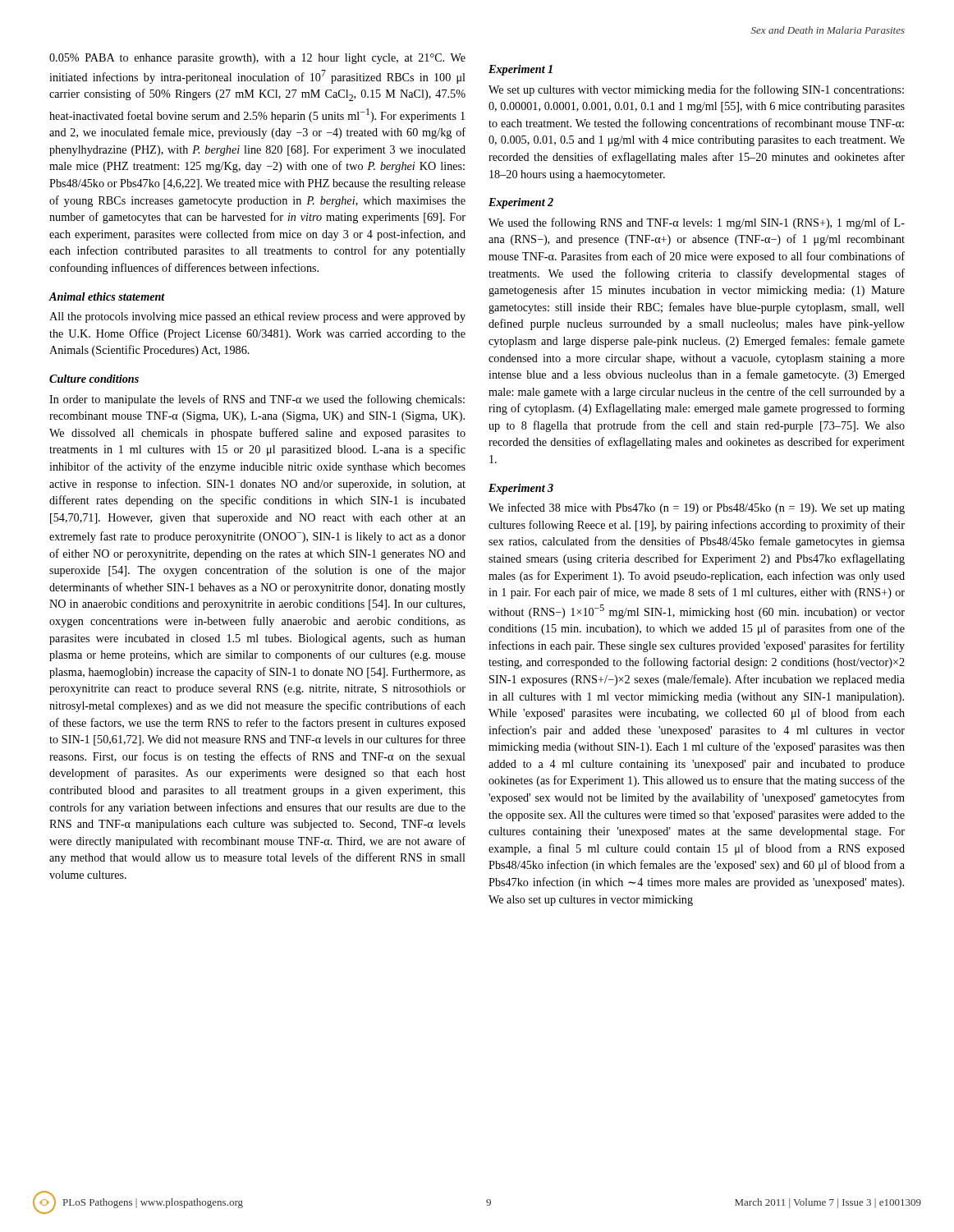The height and width of the screenshot is (1232, 954).
Task: Navigate to the block starting "We used the following RNS and TNF-α levels:"
Action: click(697, 341)
